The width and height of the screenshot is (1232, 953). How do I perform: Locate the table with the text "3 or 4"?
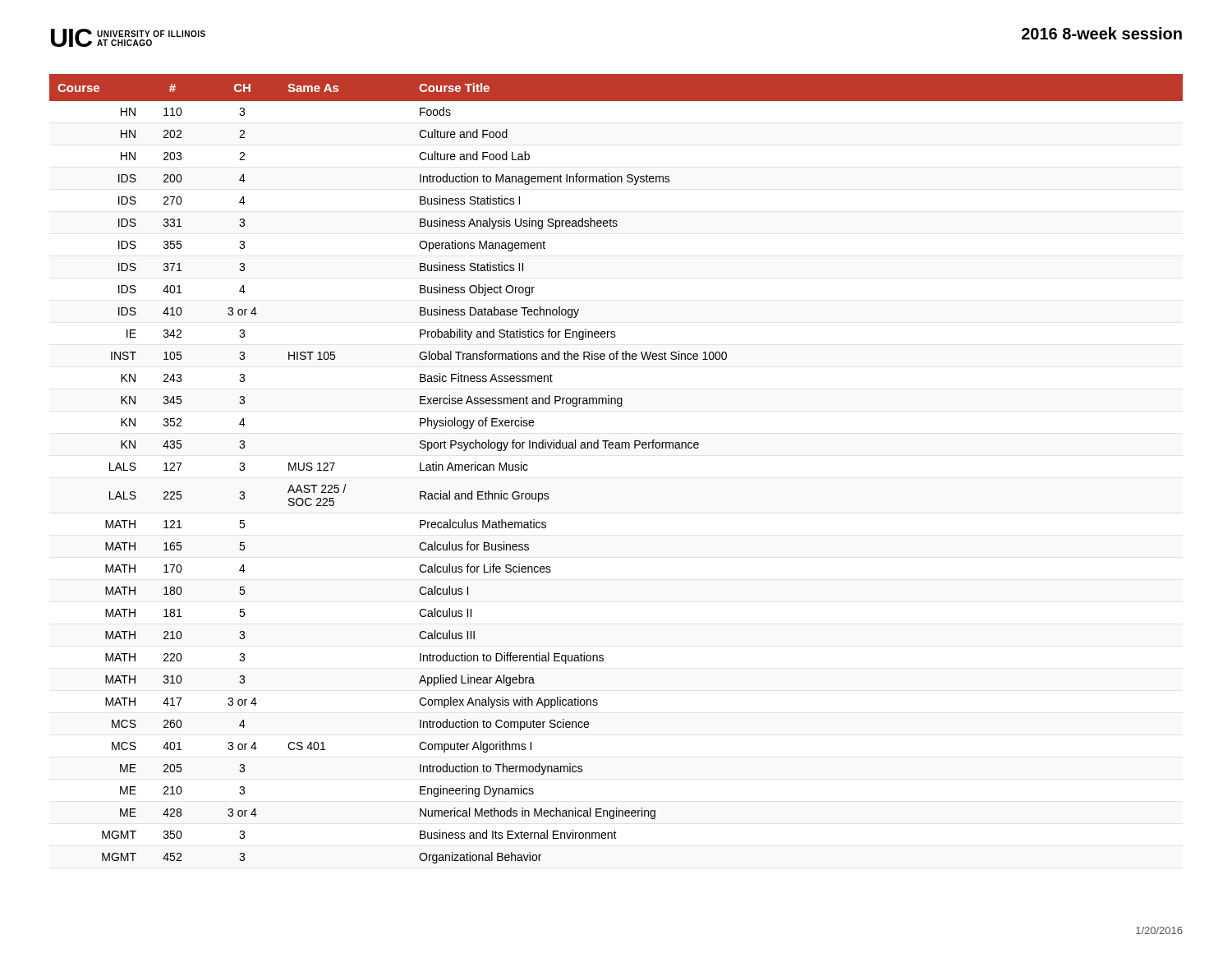pyautogui.click(x=616, y=471)
